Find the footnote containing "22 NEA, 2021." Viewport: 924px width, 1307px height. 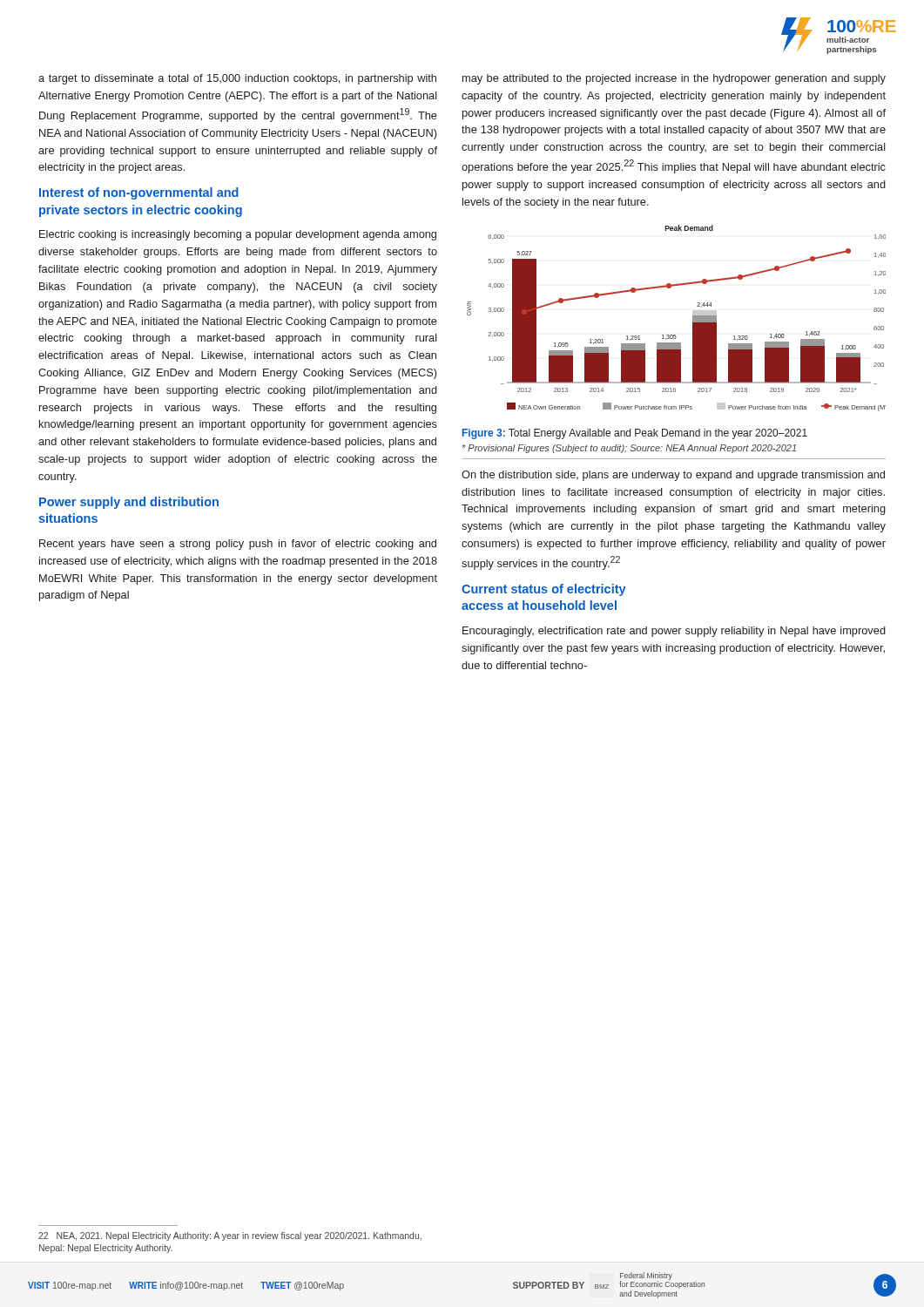(230, 1242)
